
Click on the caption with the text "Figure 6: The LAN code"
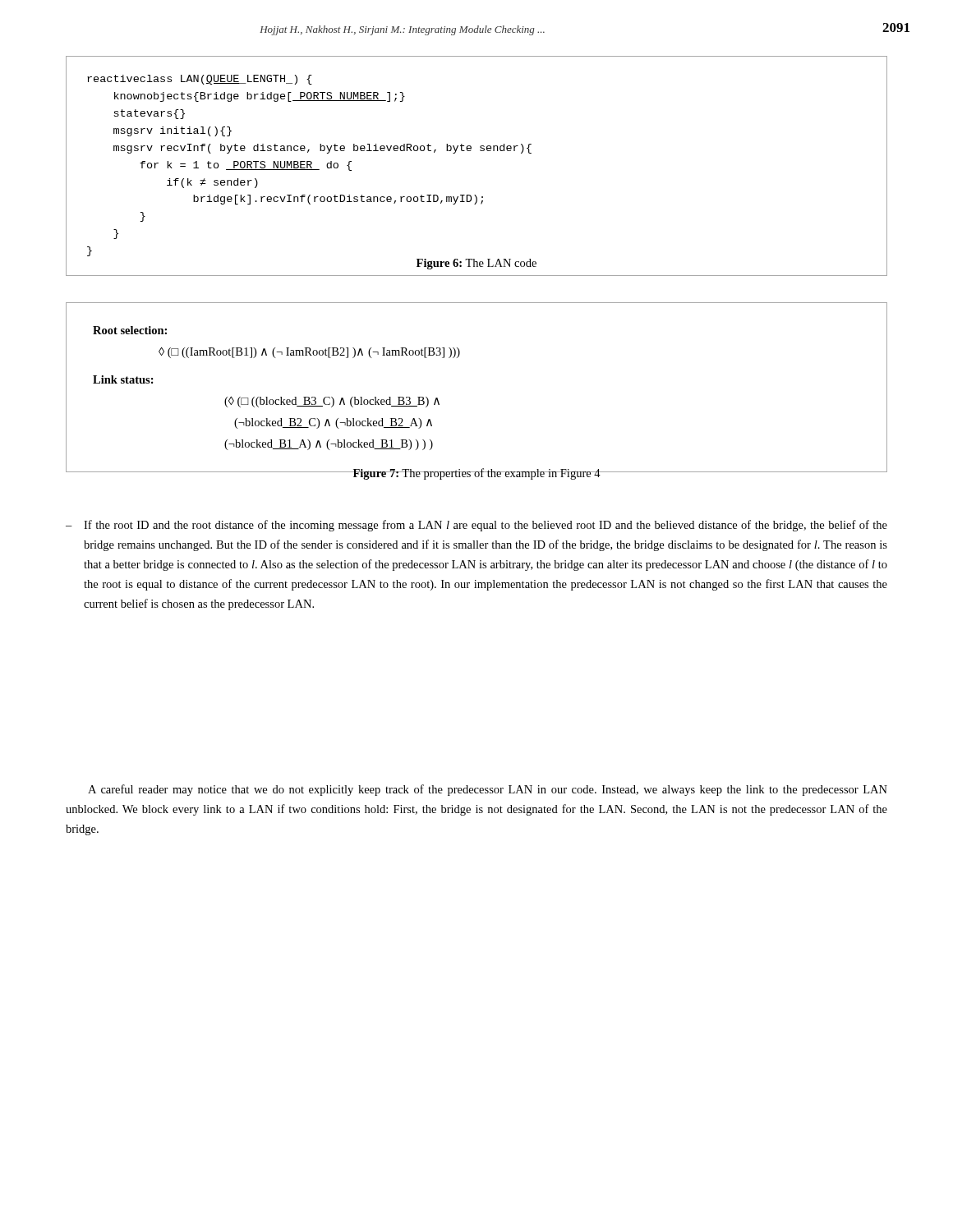[x=476, y=263]
